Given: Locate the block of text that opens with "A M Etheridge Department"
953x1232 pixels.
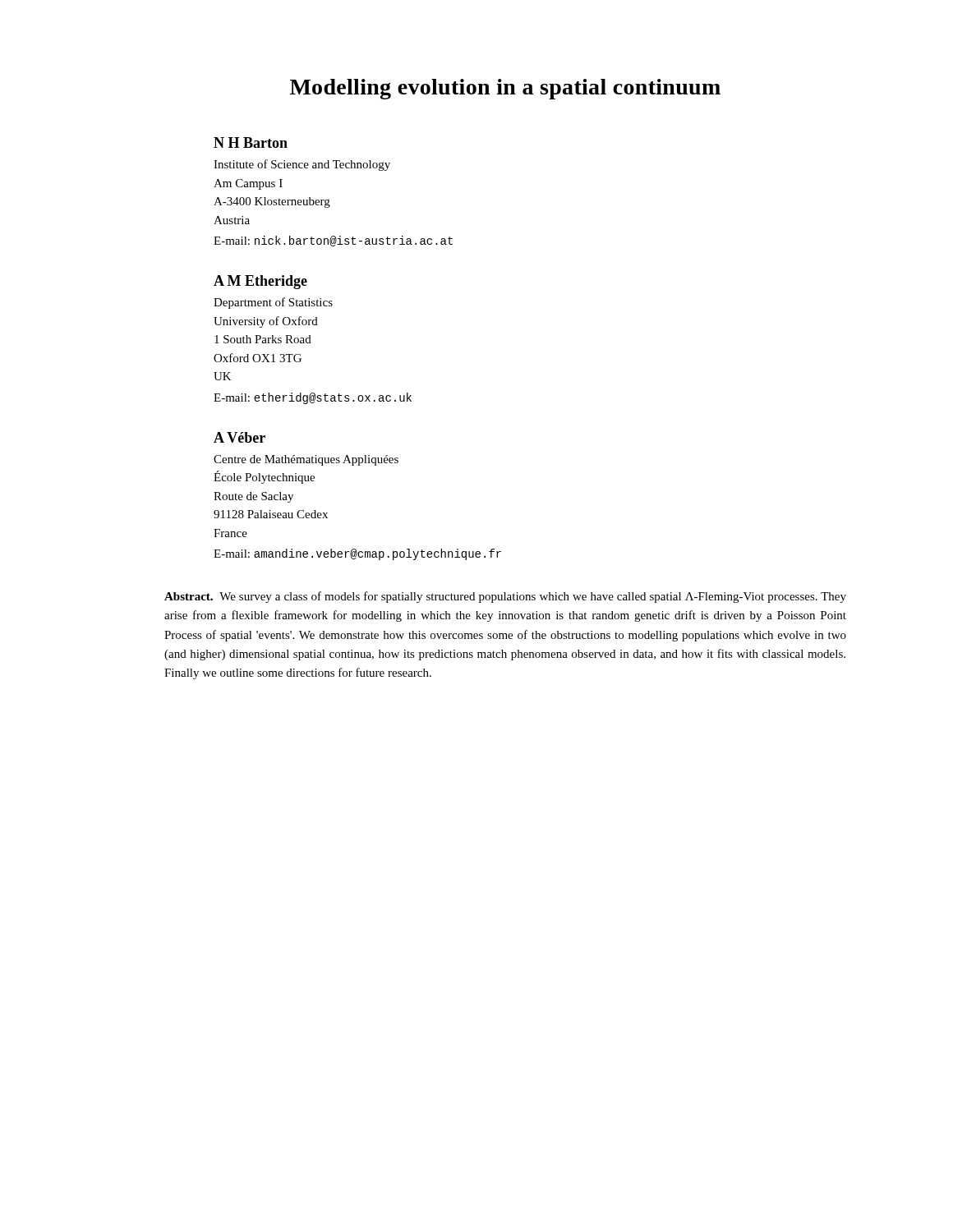Looking at the screenshot, I should coord(260,282).
